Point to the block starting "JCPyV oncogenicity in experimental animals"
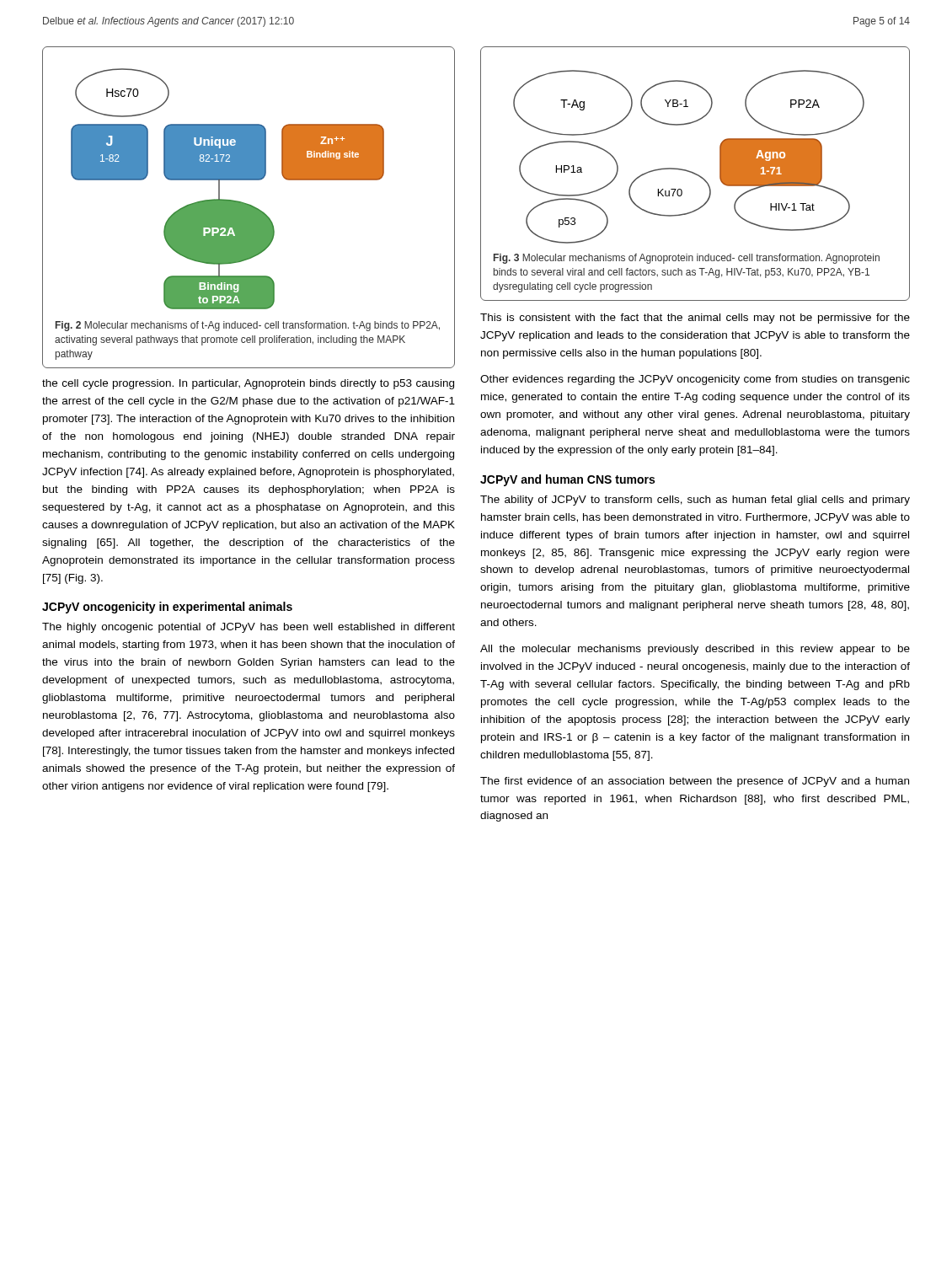Viewport: 952px width, 1264px height. tap(167, 607)
